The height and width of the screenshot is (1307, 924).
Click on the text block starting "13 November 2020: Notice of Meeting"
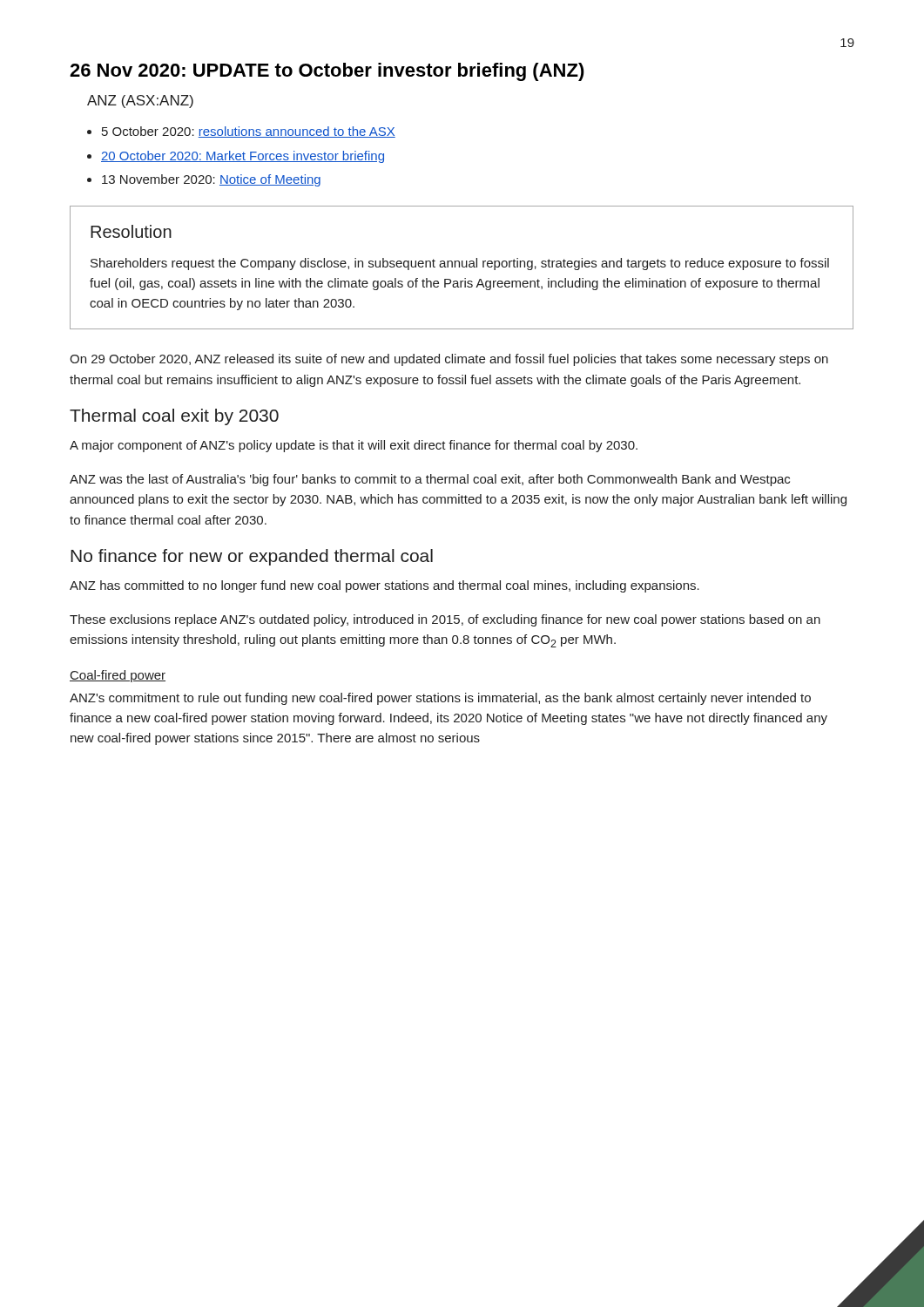pyautogui.click(x=211, y=179)
